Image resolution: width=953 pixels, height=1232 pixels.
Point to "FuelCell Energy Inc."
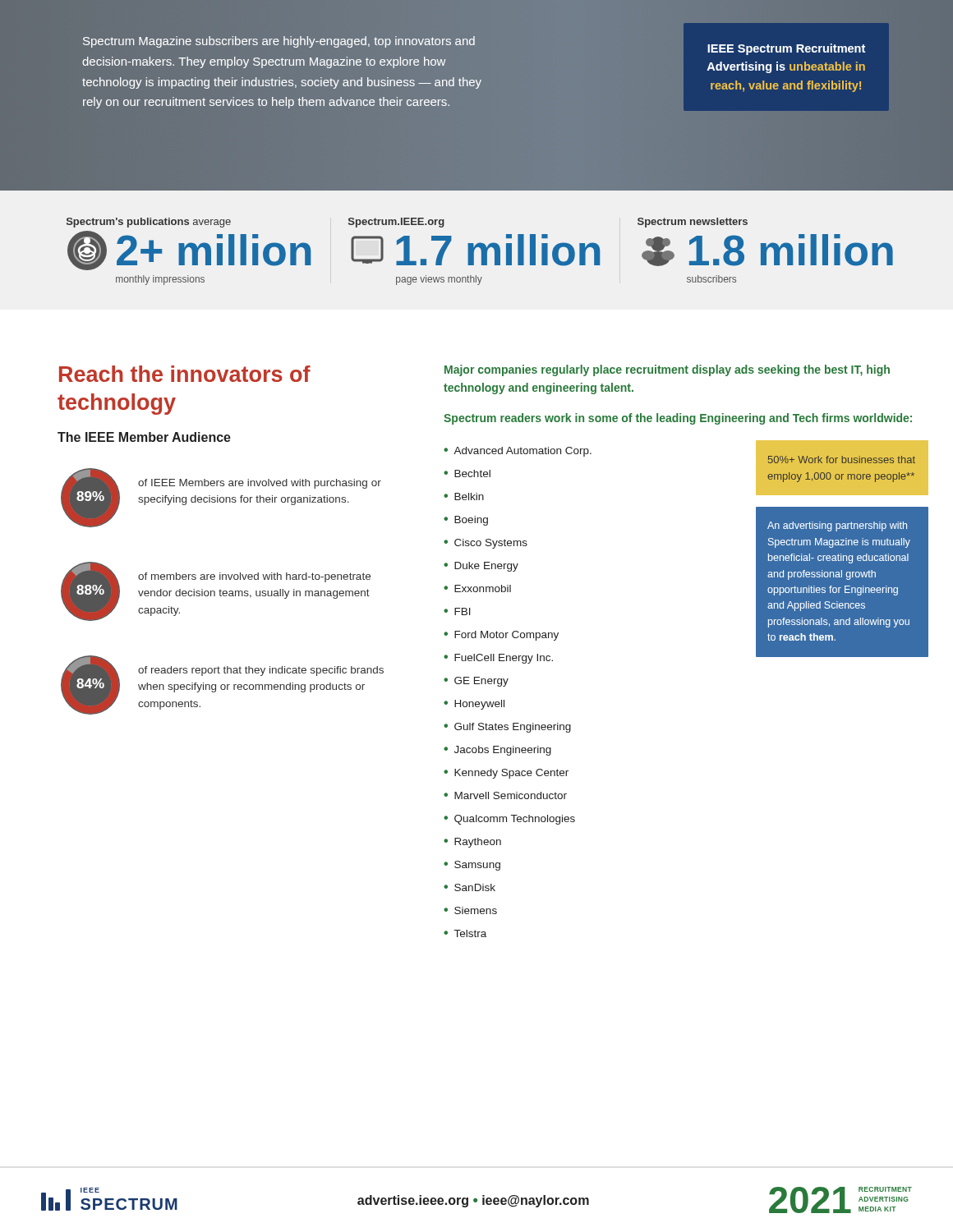coord(504,657)
